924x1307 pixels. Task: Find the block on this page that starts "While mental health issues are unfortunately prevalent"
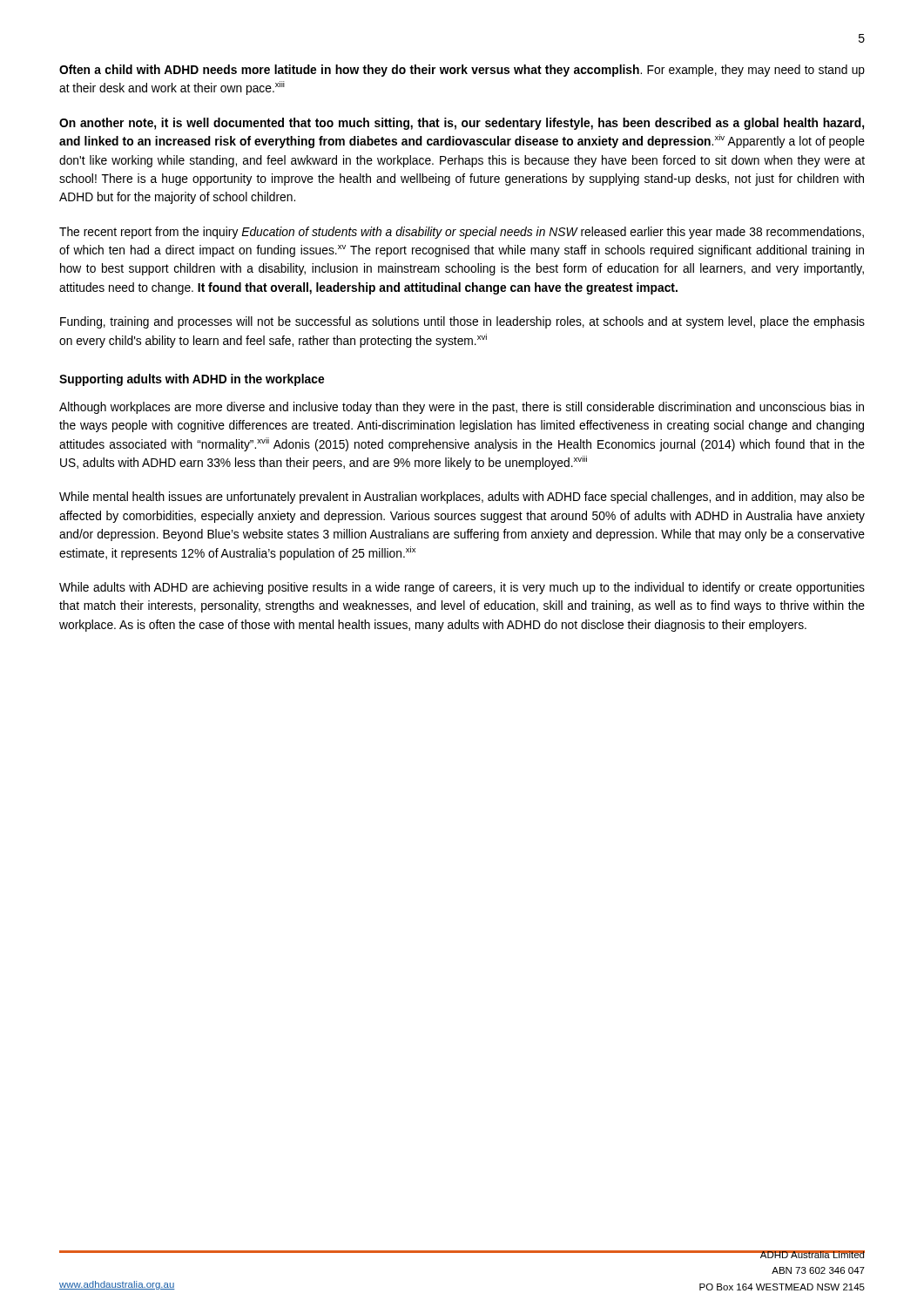462,525
